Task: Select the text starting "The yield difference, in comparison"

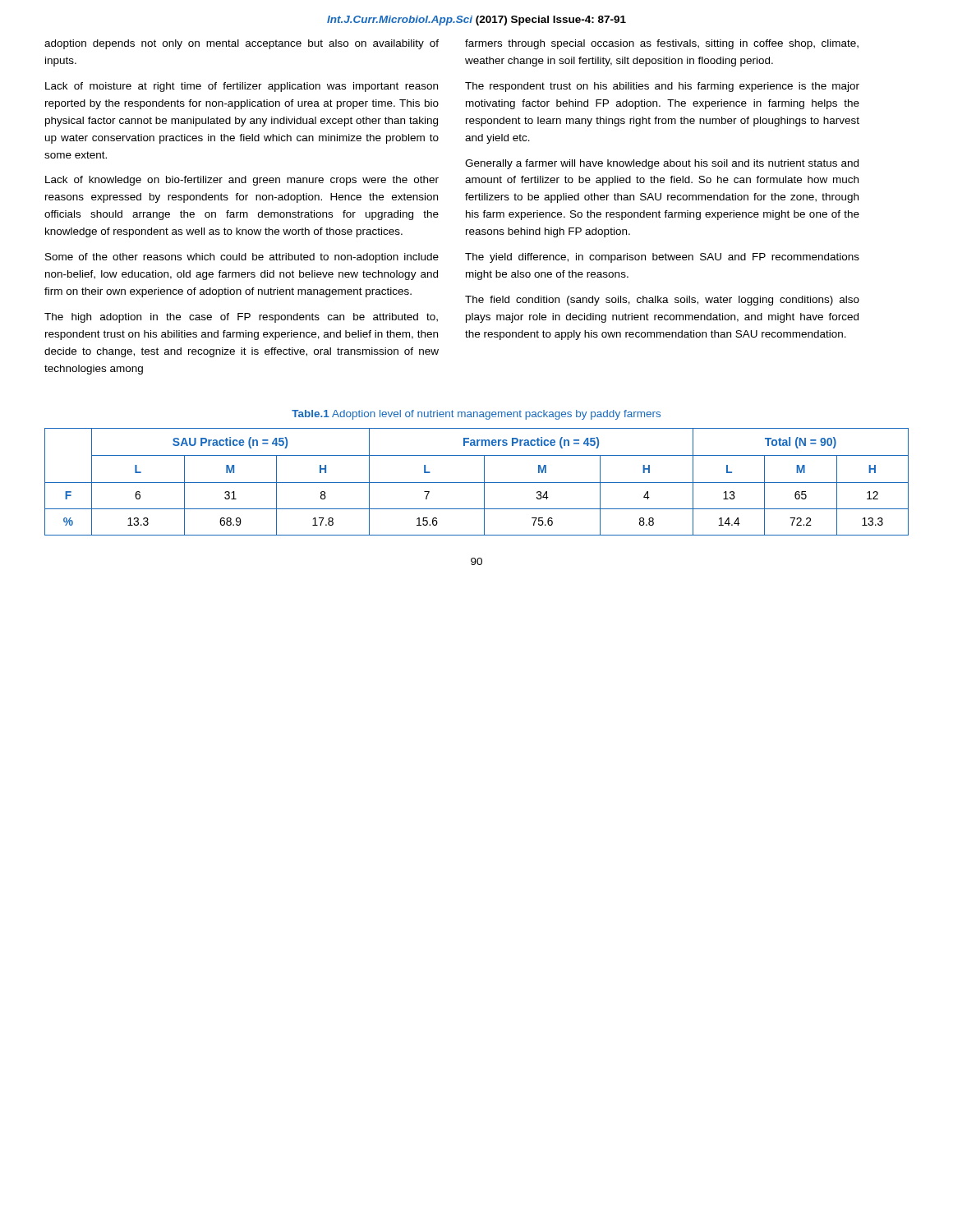Action: [662, 266]
